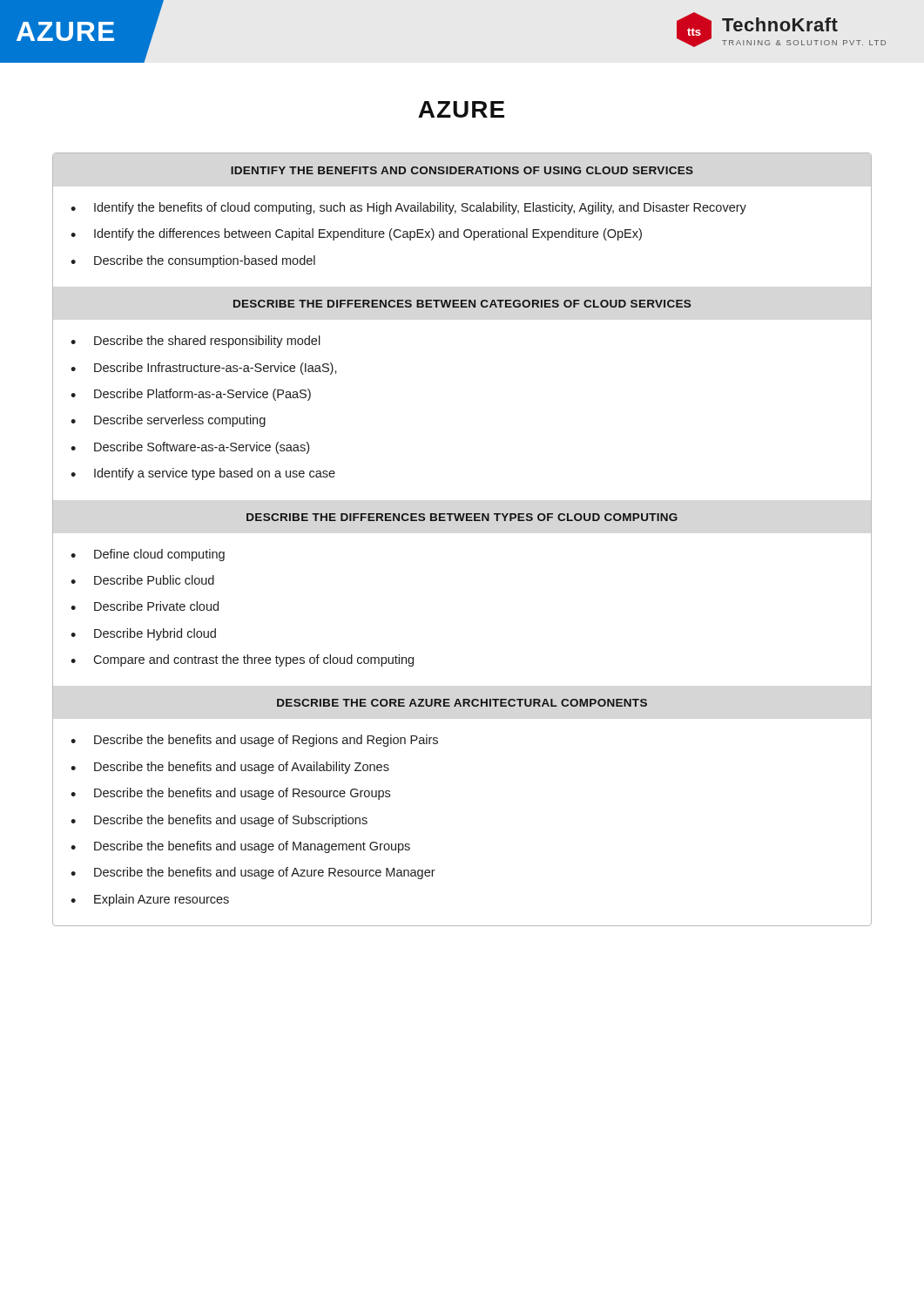Locate the region starting "• Describe Infrastructure-as-a-Service (IaaS),"
924x1307 pixels.
(x=204, y=369)
